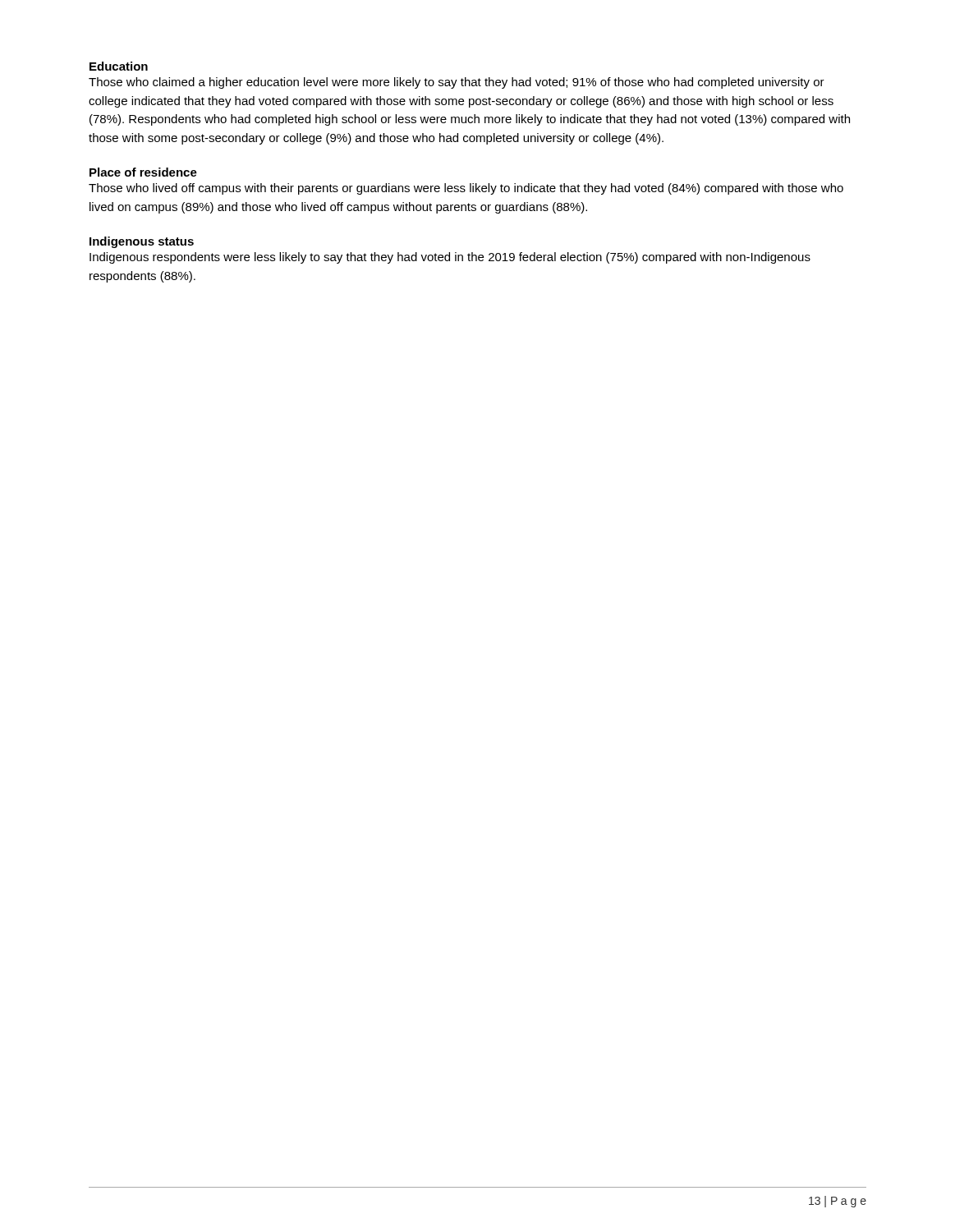955x1232 pixels.
Task: Click where it says "Place of residence"
Action: (143, 172)
